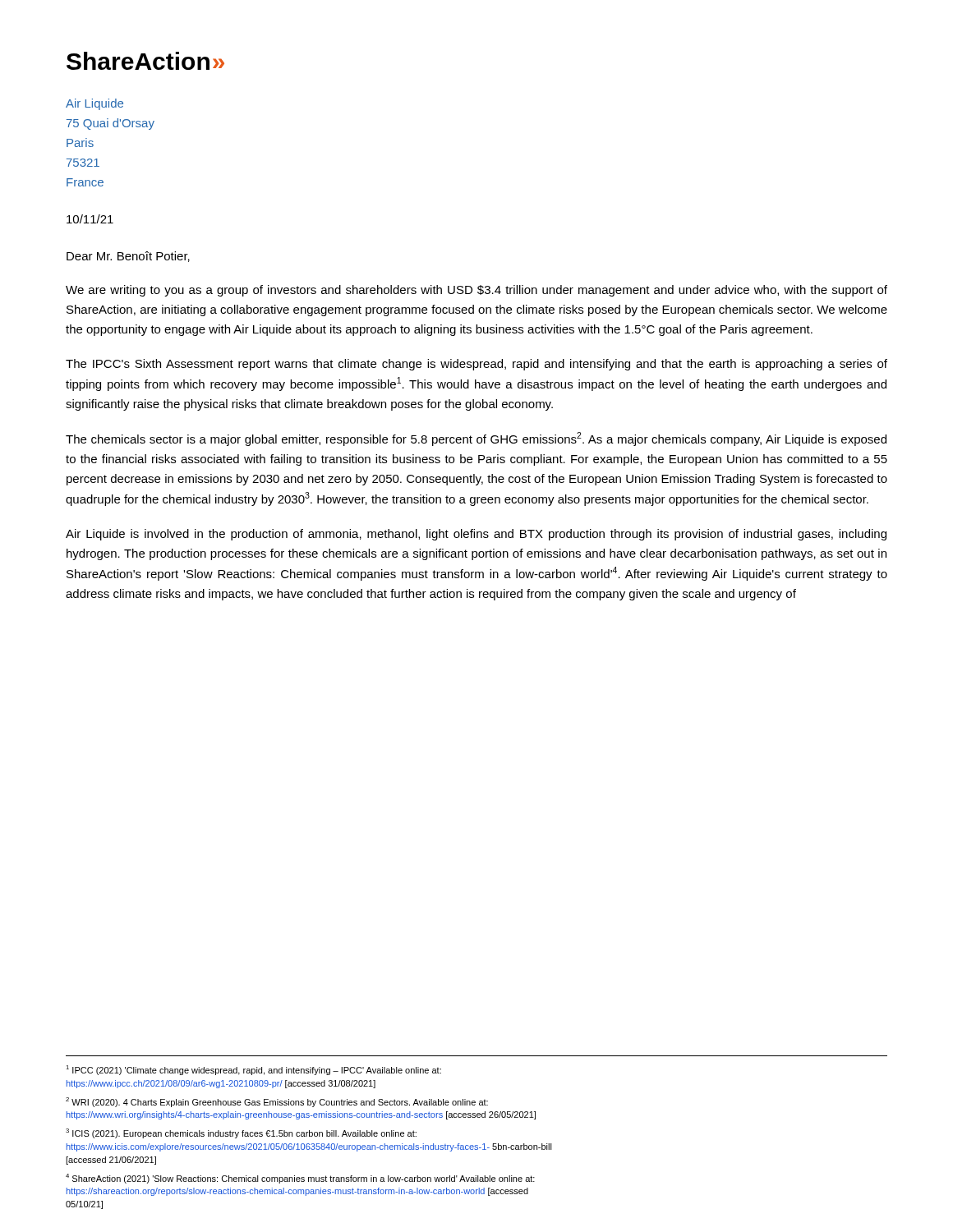Find the logo
The height and width of the screenshot is (1232, 953).
point(476,62)
